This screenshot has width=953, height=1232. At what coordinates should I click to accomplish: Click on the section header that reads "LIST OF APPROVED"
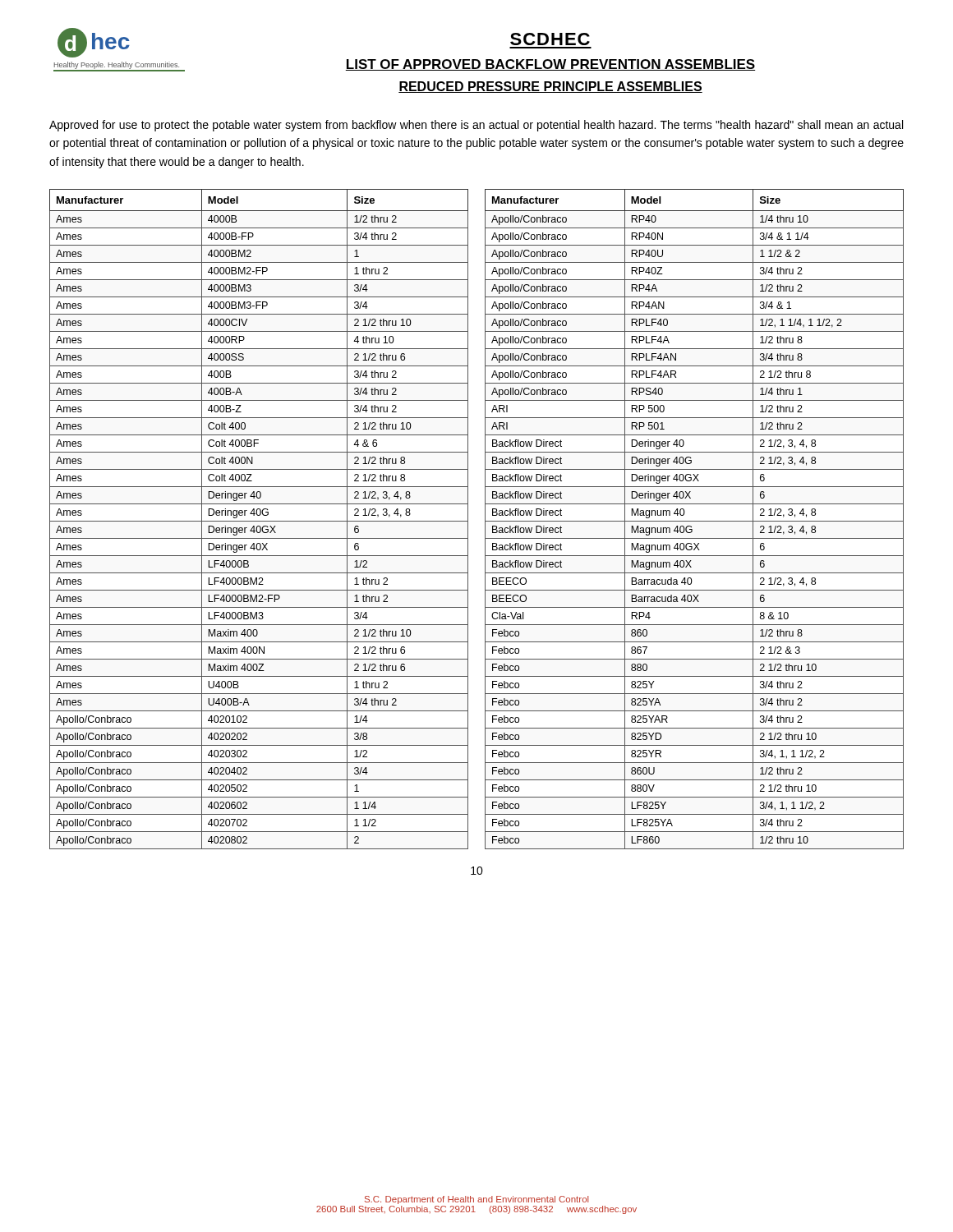point(550,64)
